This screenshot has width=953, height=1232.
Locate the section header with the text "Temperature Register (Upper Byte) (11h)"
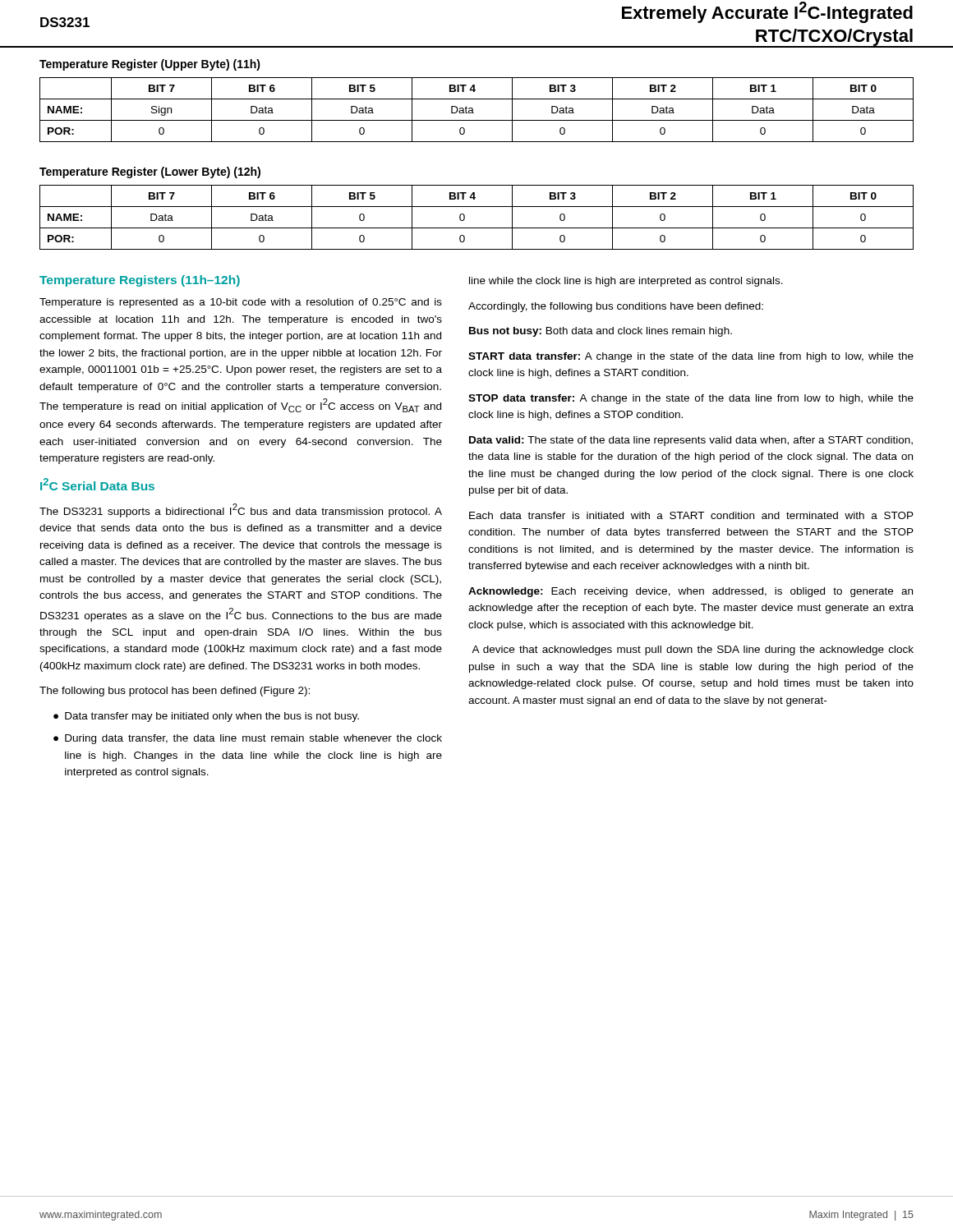150,64
